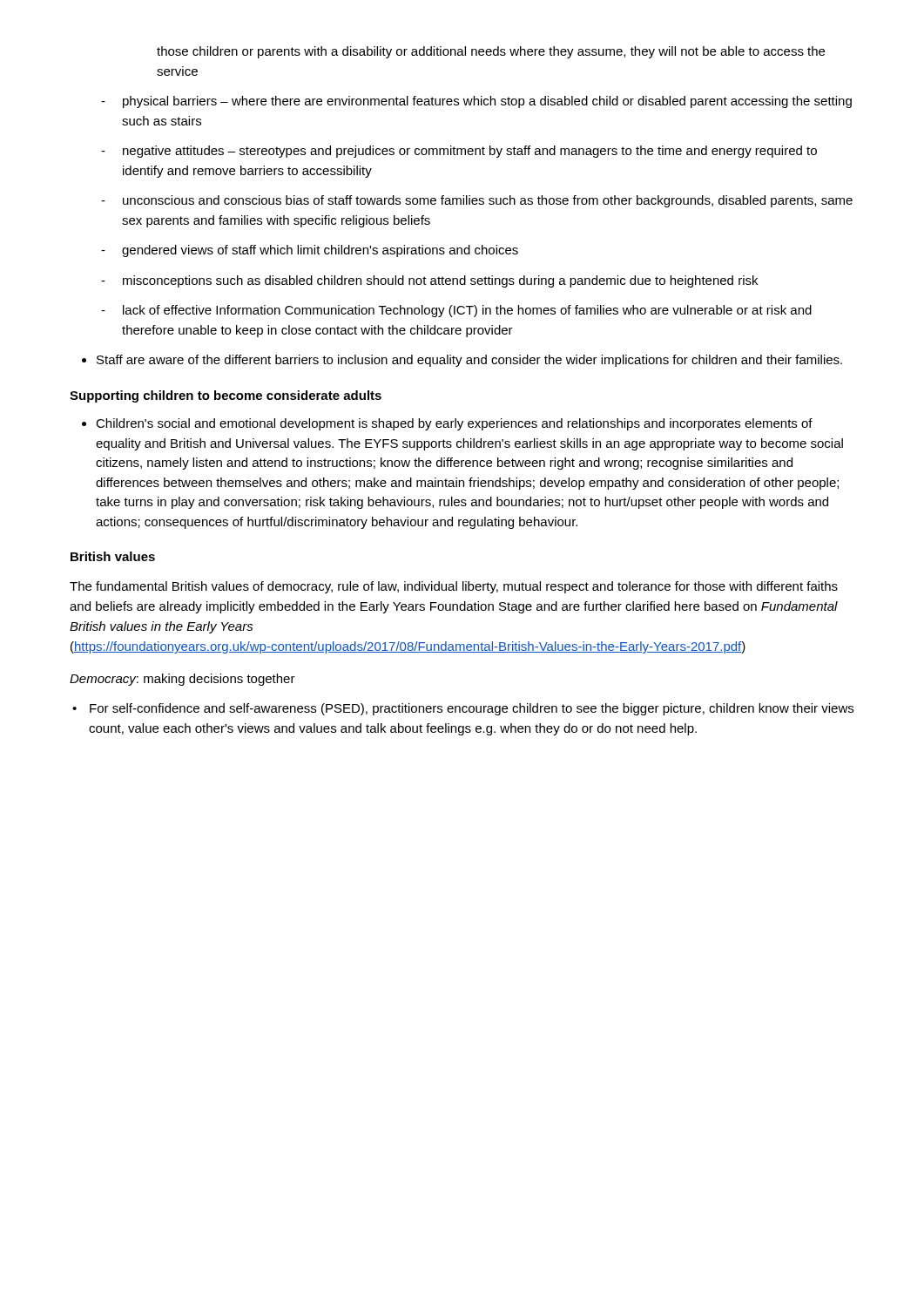
Task: Locate the text with the text "Democracy: making decisions together"
Action: (x=182, y=678)
